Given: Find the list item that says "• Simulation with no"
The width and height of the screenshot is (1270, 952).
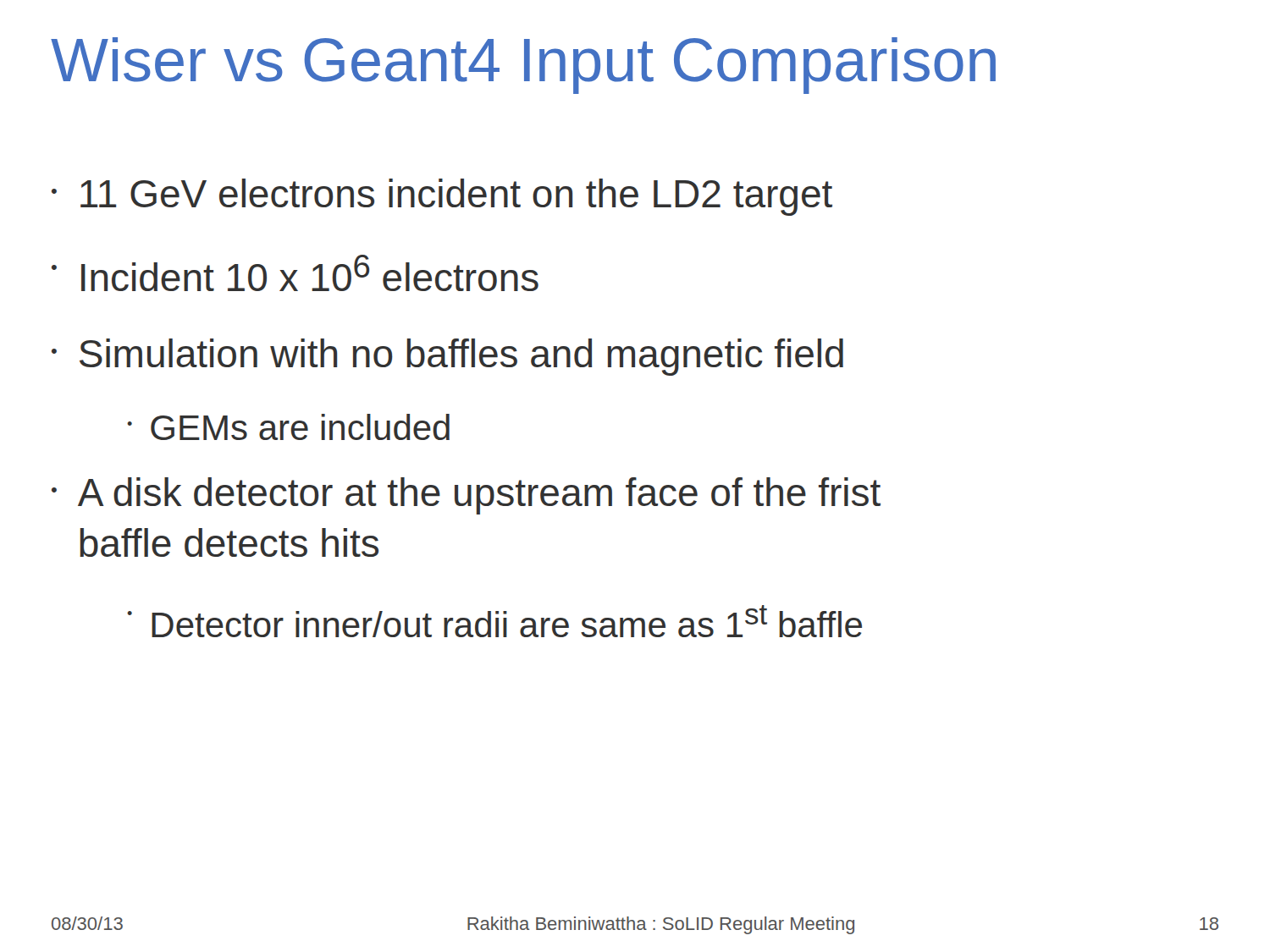Looking at the screenshot, I should click(448, 354).
